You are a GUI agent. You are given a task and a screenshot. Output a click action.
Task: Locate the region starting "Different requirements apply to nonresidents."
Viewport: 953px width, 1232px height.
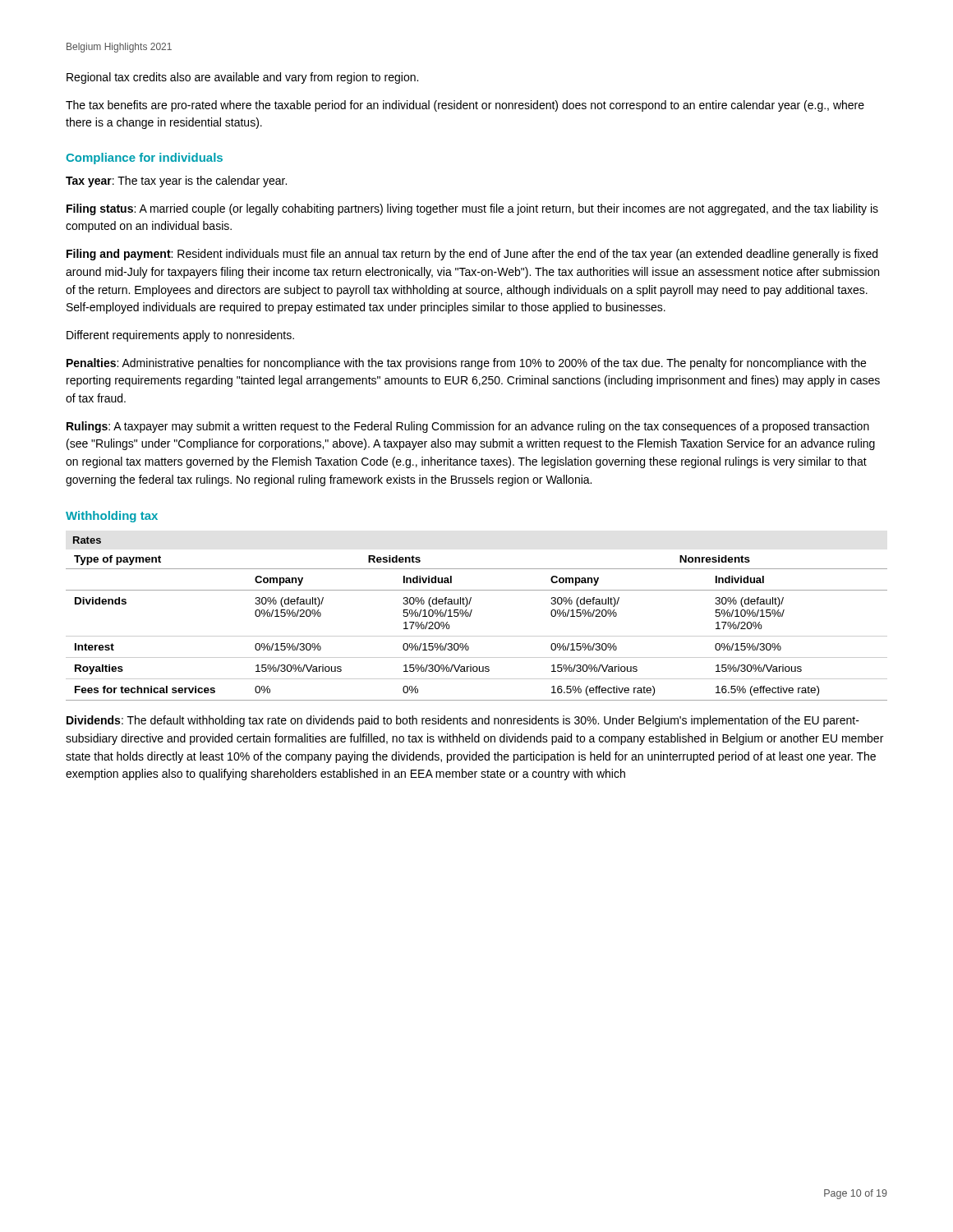pyautogui.click(x=180, y=335)
